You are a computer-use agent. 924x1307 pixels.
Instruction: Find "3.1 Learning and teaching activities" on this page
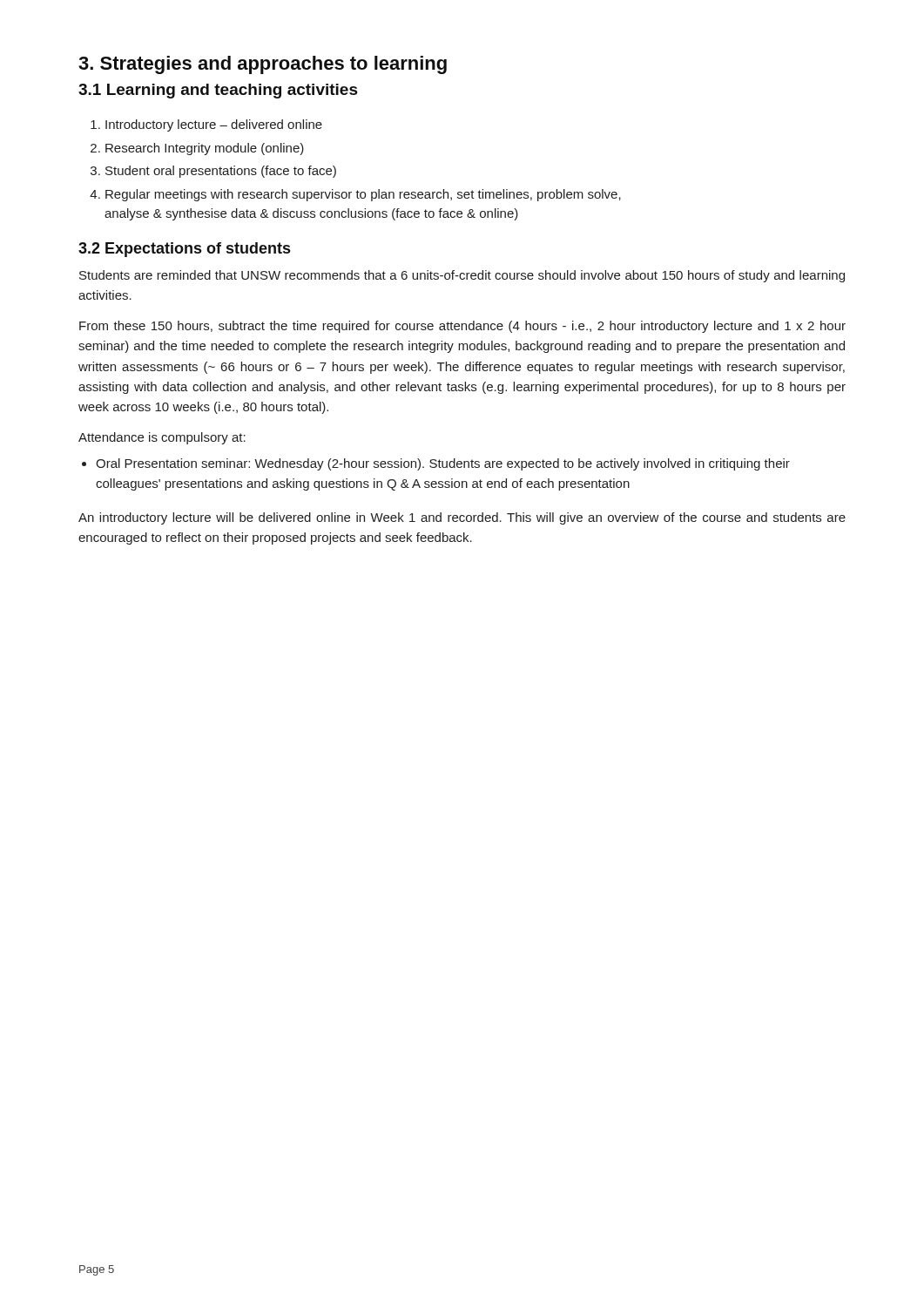pyautogui.click(x=218, y=91)
